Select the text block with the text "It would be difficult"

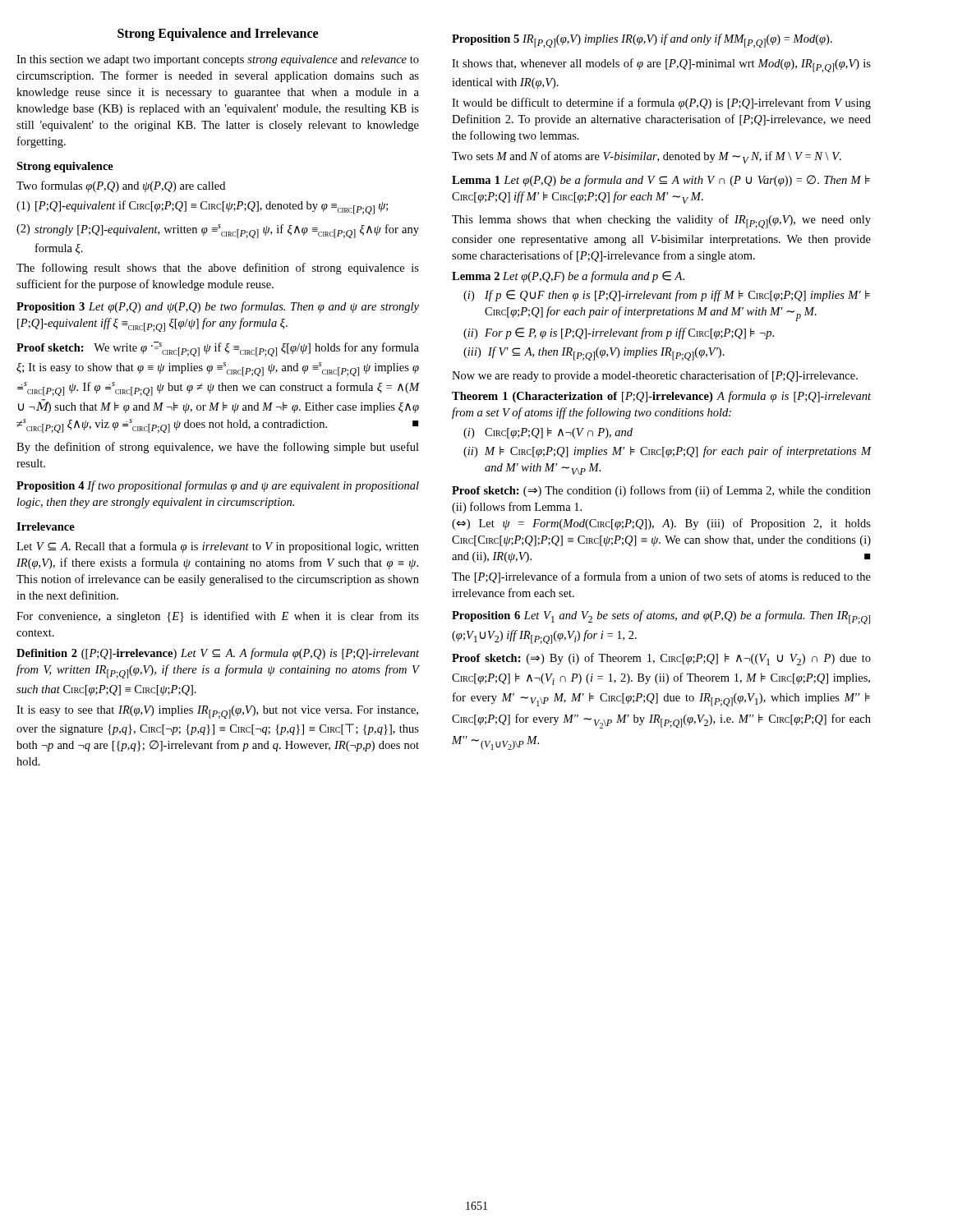(661, 119)
